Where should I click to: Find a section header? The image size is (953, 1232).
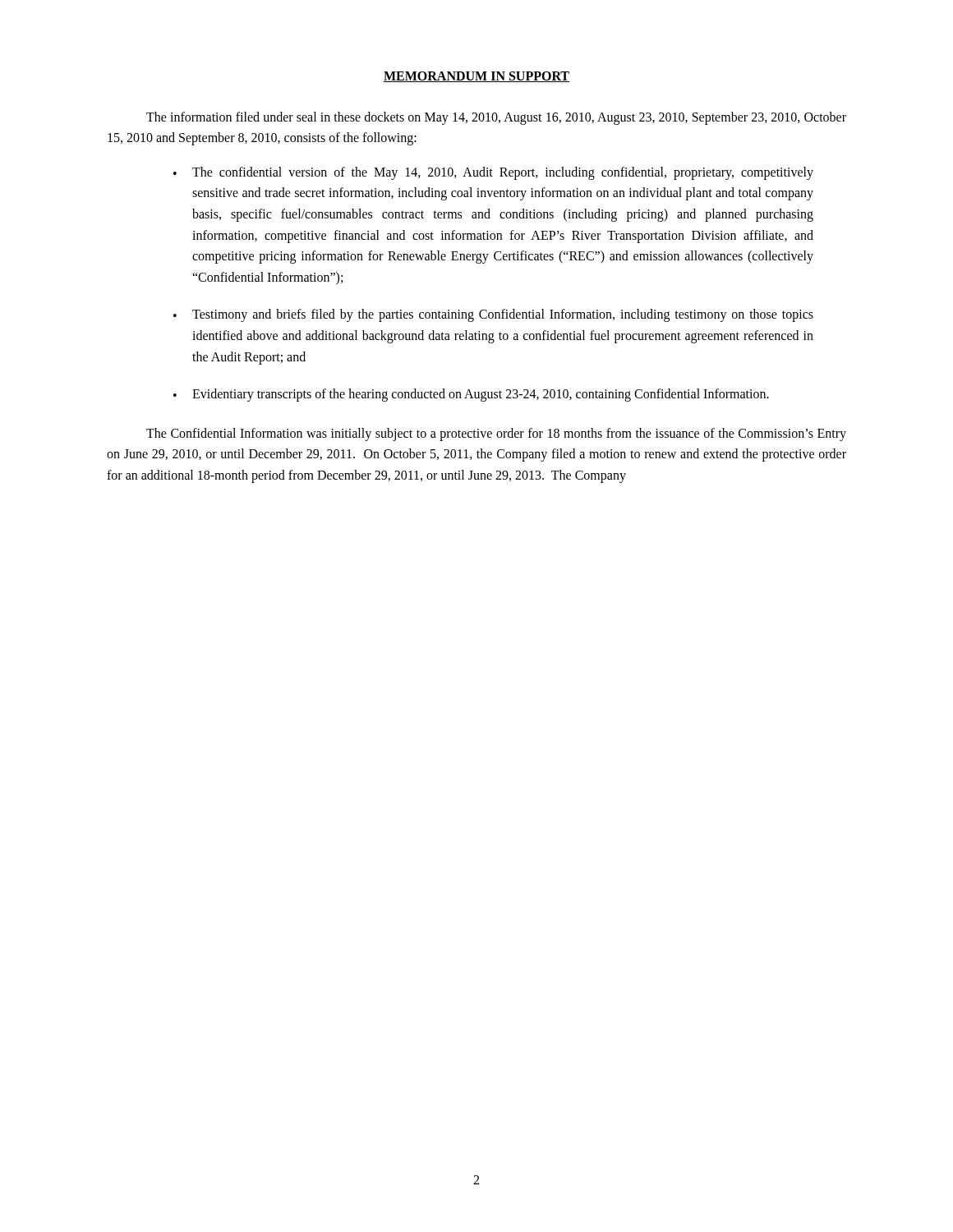click(476, 76)
